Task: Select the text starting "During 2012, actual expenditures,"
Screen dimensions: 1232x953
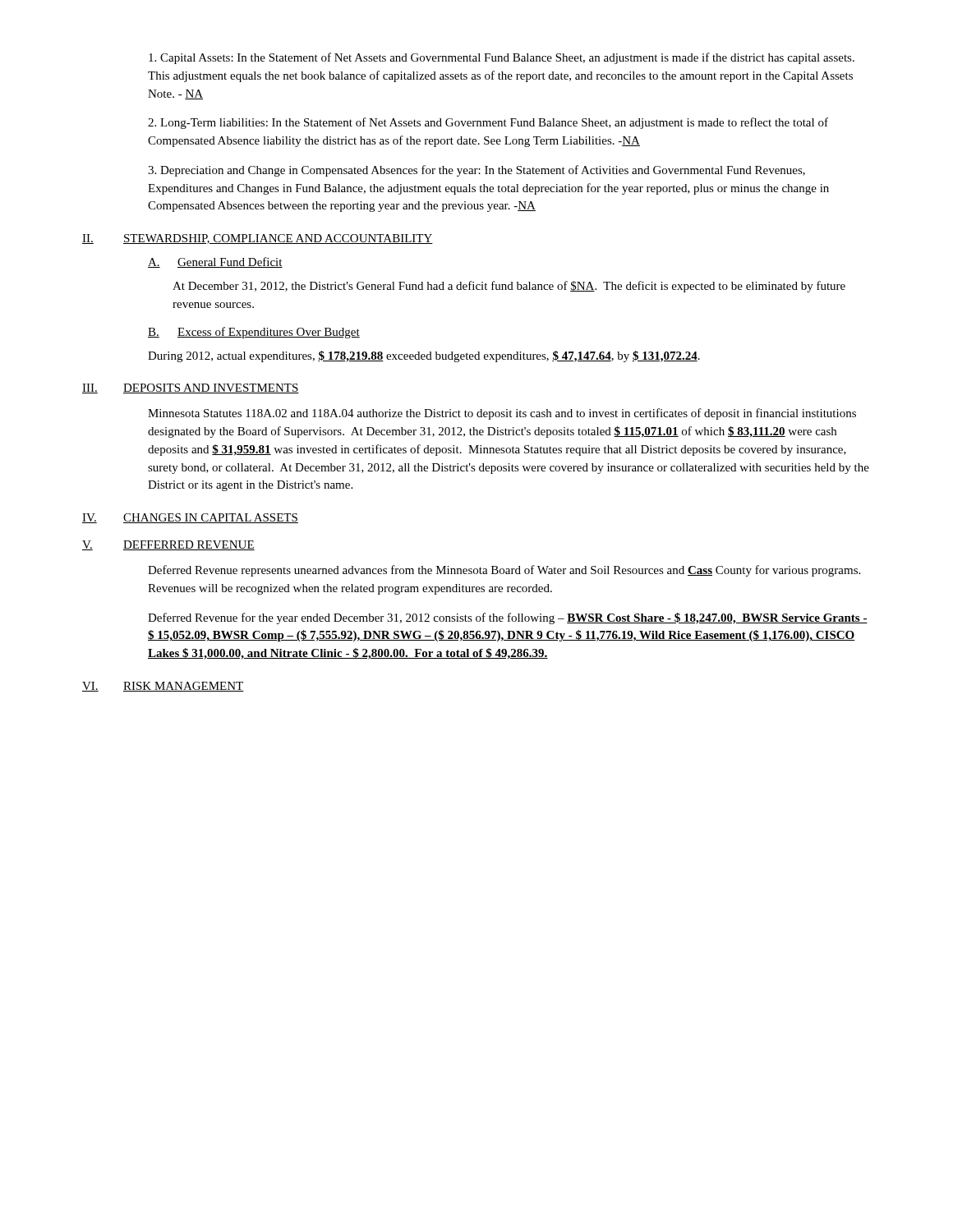Action: click(x=509, y=356)
